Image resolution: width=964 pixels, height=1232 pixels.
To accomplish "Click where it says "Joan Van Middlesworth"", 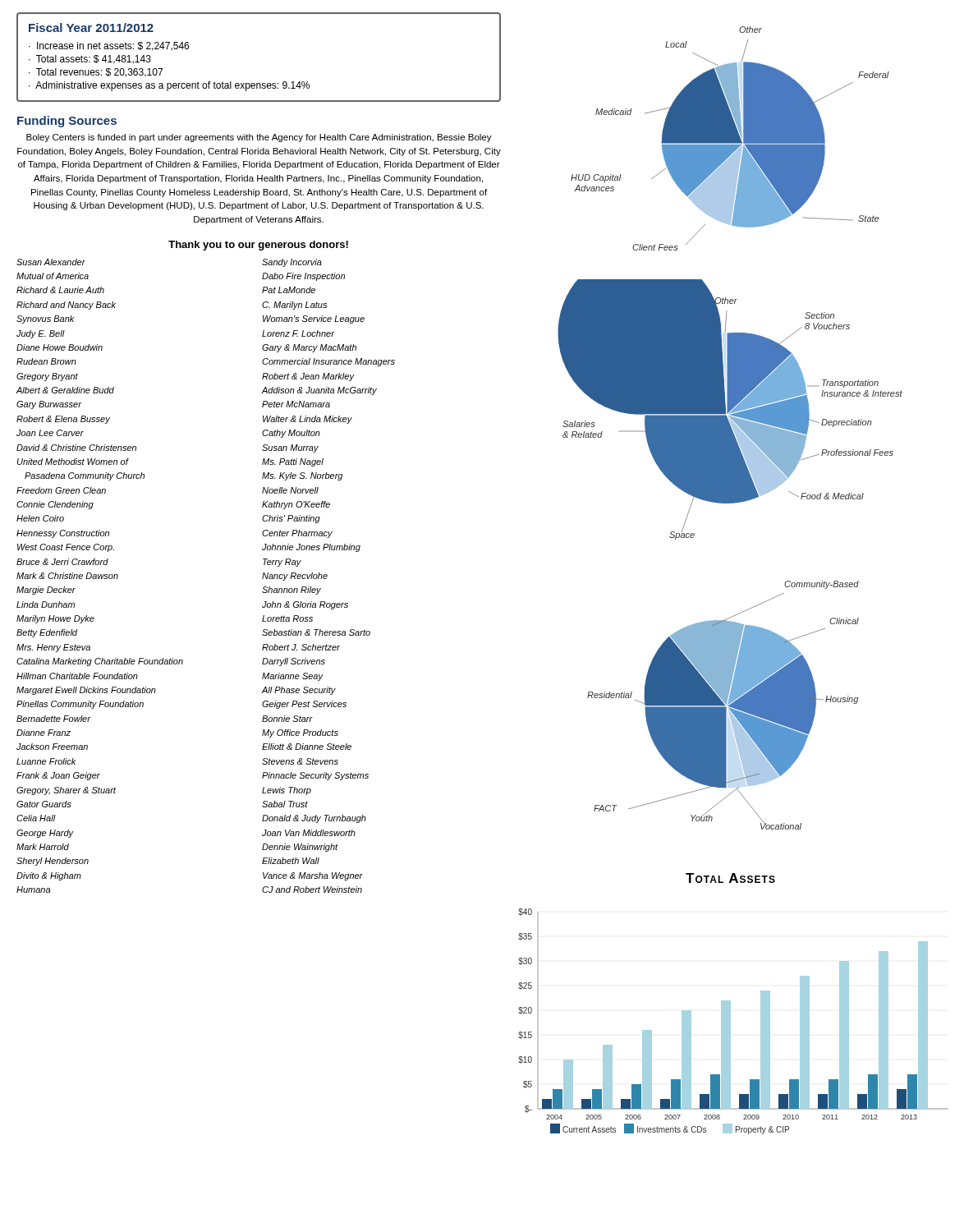I will click(309, 833).
